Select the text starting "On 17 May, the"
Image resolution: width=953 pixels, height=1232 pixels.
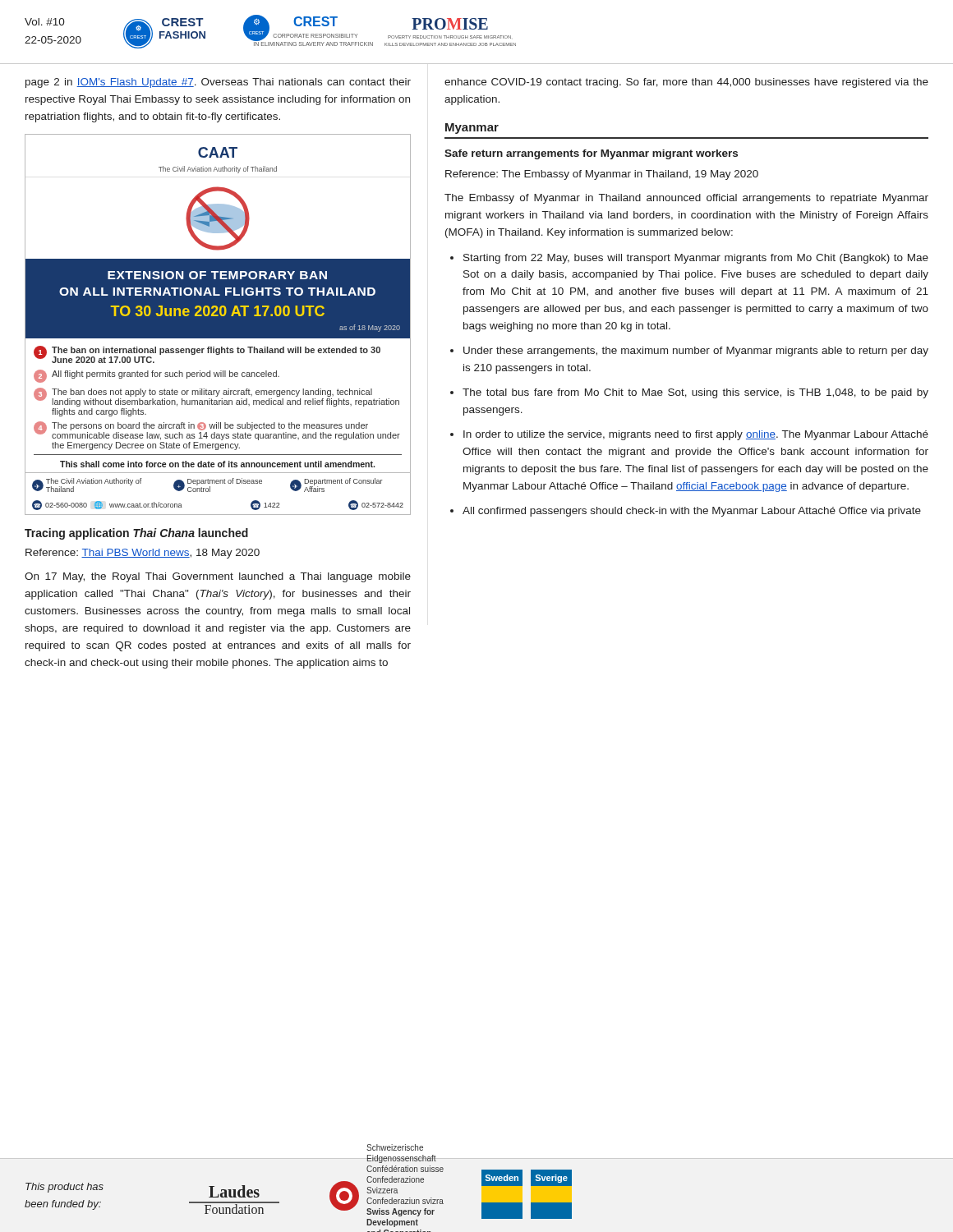(x=218, y=619)
